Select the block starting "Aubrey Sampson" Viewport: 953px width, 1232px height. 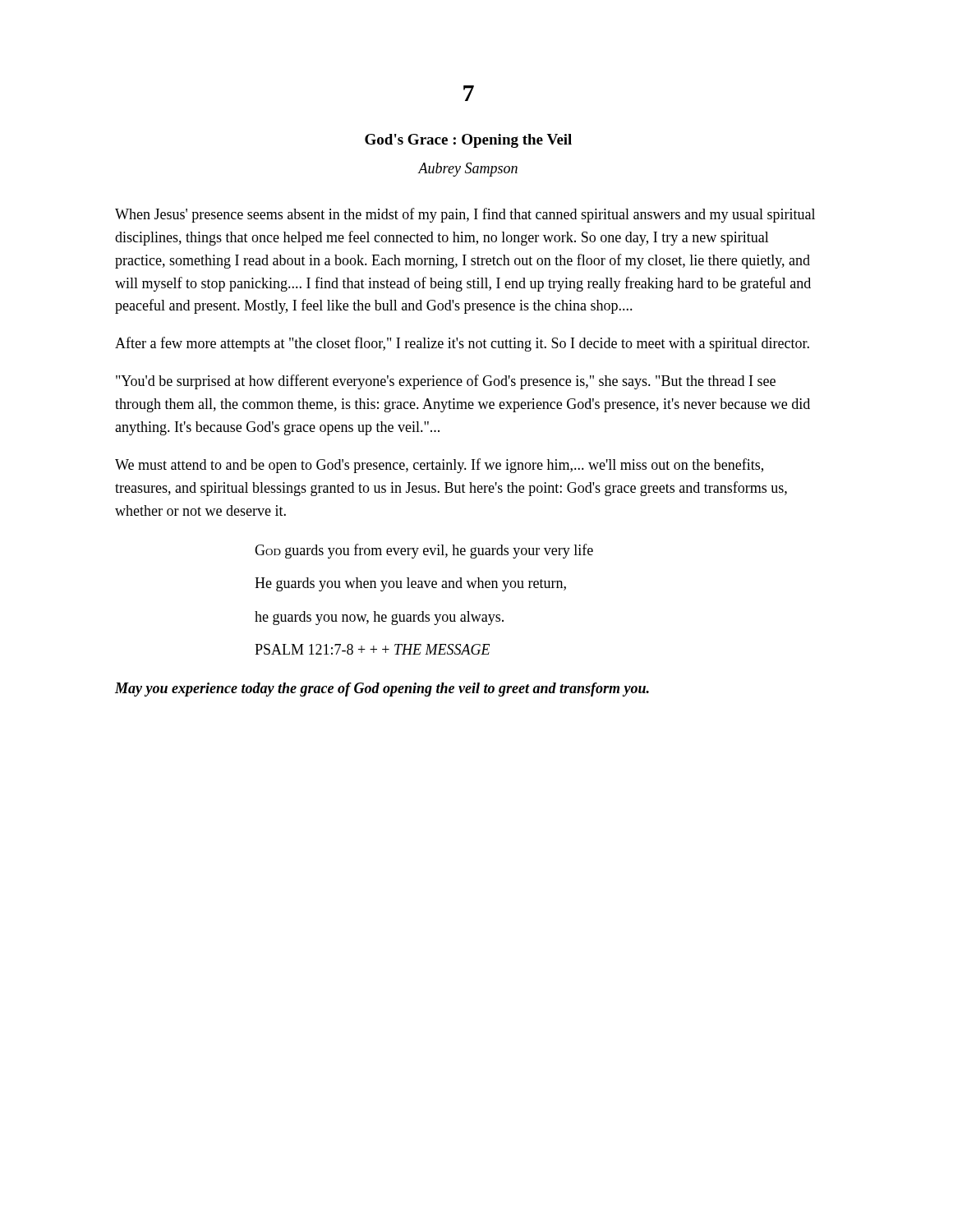(468, 168)
